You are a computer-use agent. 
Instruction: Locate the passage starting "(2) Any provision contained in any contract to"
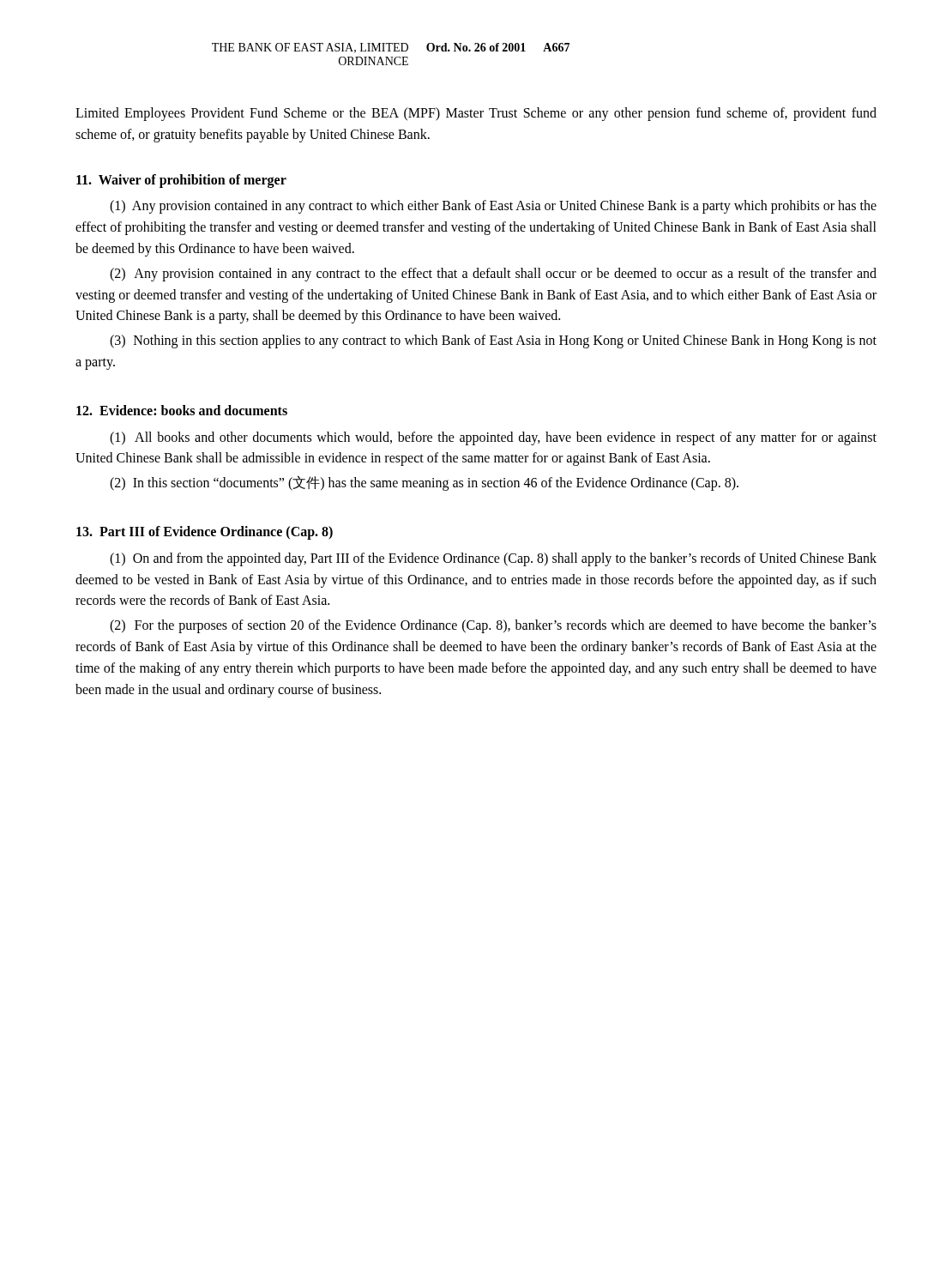click(476, 294)
